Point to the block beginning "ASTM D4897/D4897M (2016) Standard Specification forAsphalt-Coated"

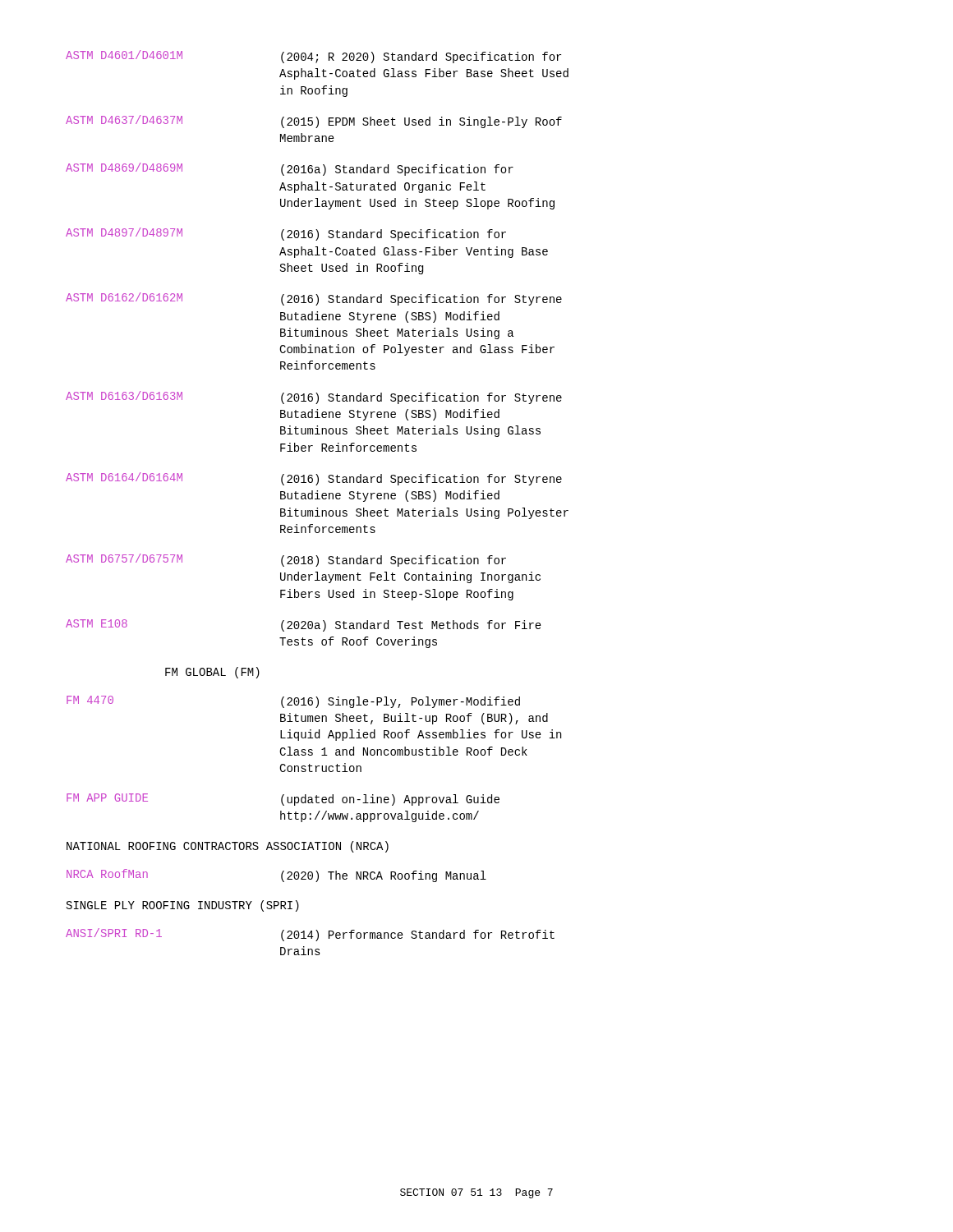click(476, 252)
